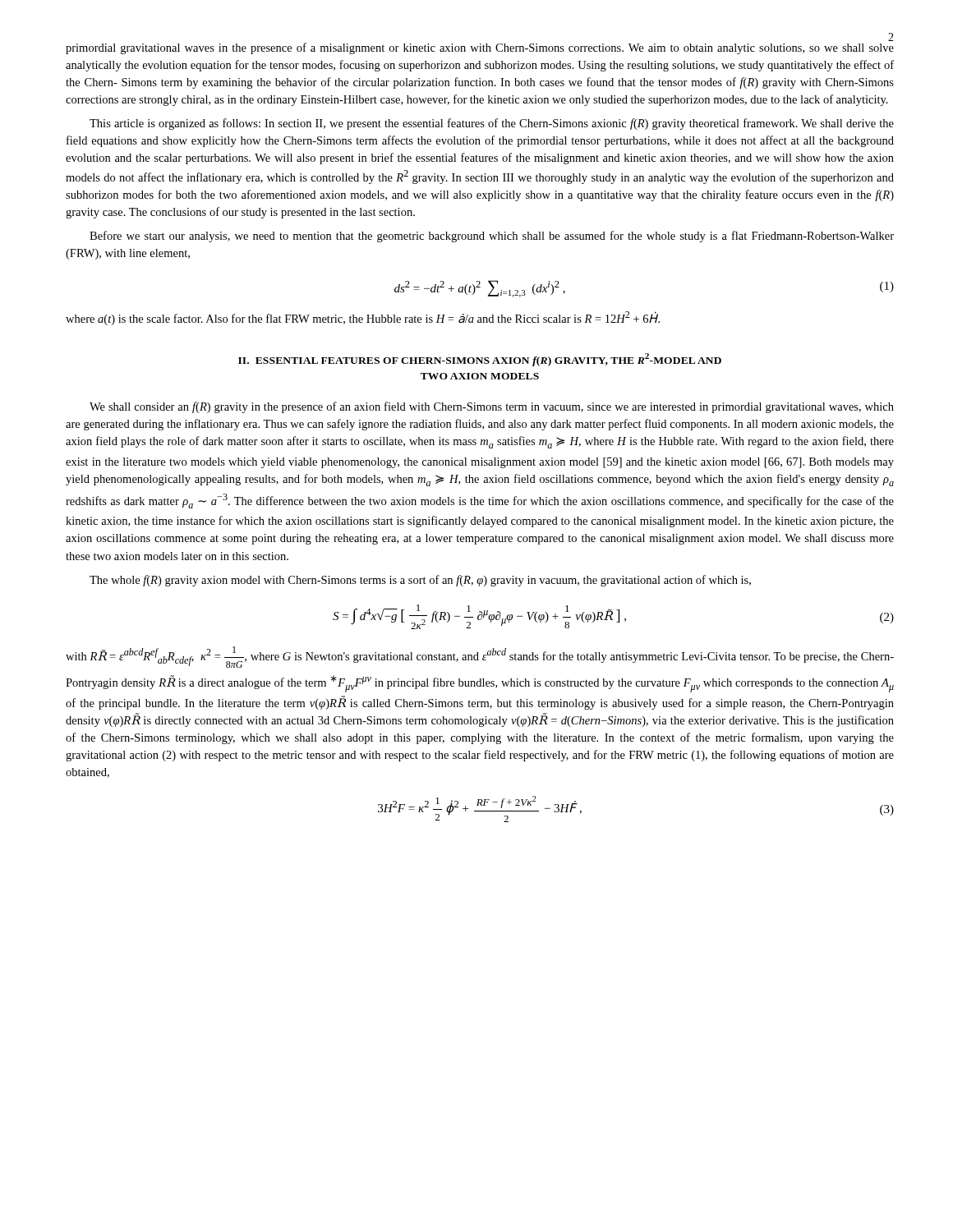Select the text starting "3H2F = κ2 1 2 ϕ̇2 +"
The image size is (953, 1232).
click(x=506, y=811)
